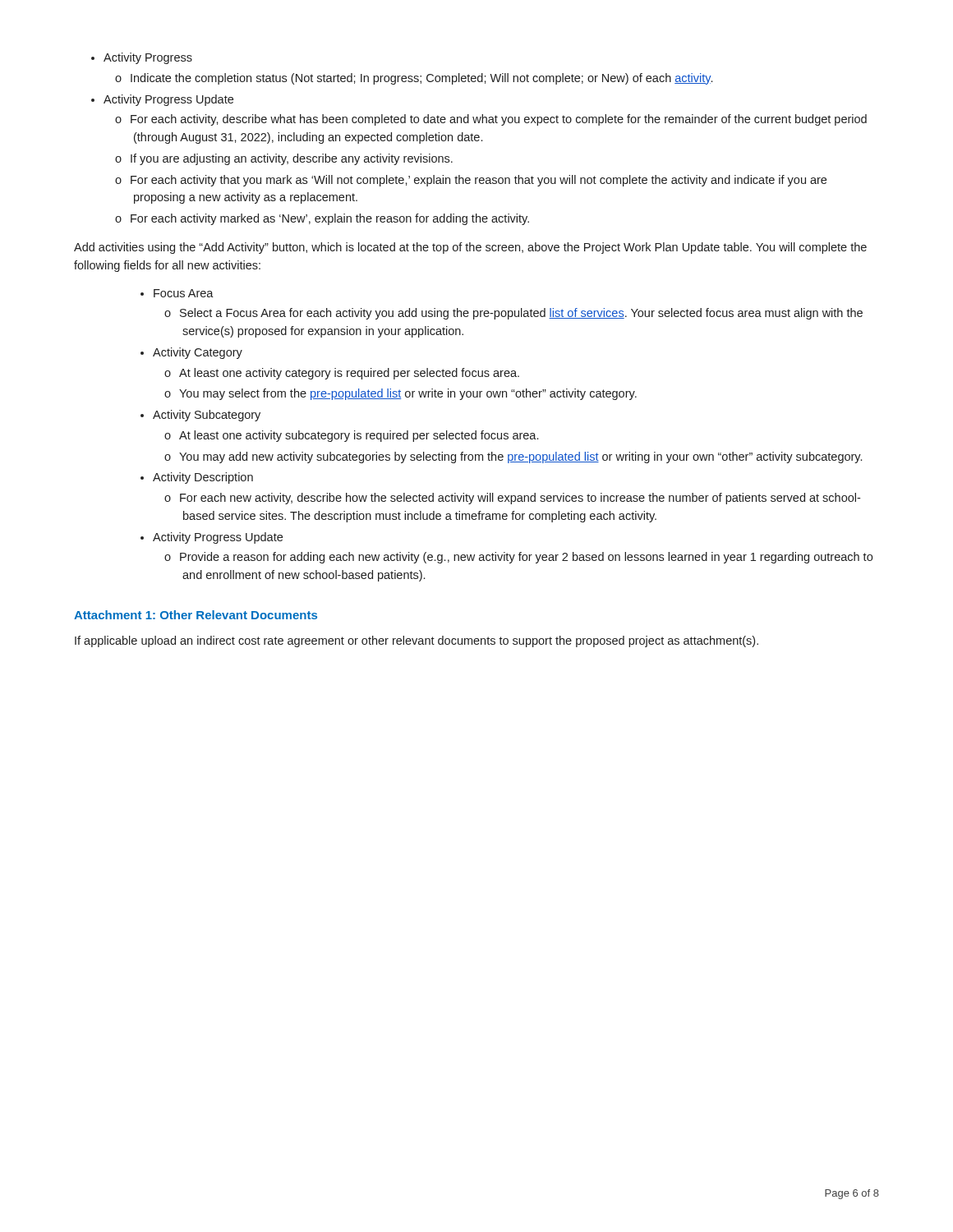The width and height of the screenshot is (953, 1232).
Task: Find the list item that says "Focus Area Select a"
Action: pos(501,313)
